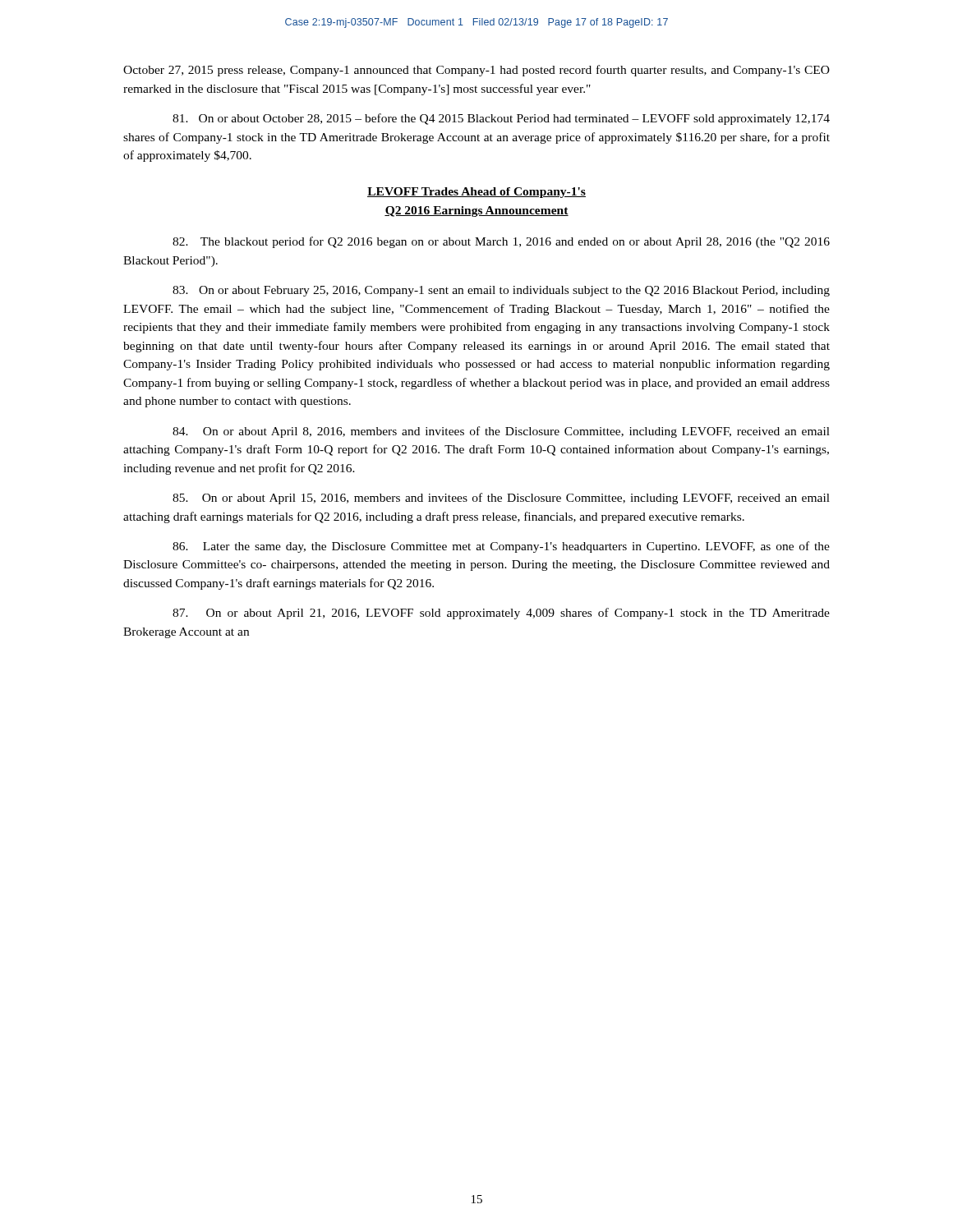The width and height of the screenshot is (953, 1232).
Task: Find the block on this page that starts "On or about April 15, 2016,"
Action: pos(476,507)
